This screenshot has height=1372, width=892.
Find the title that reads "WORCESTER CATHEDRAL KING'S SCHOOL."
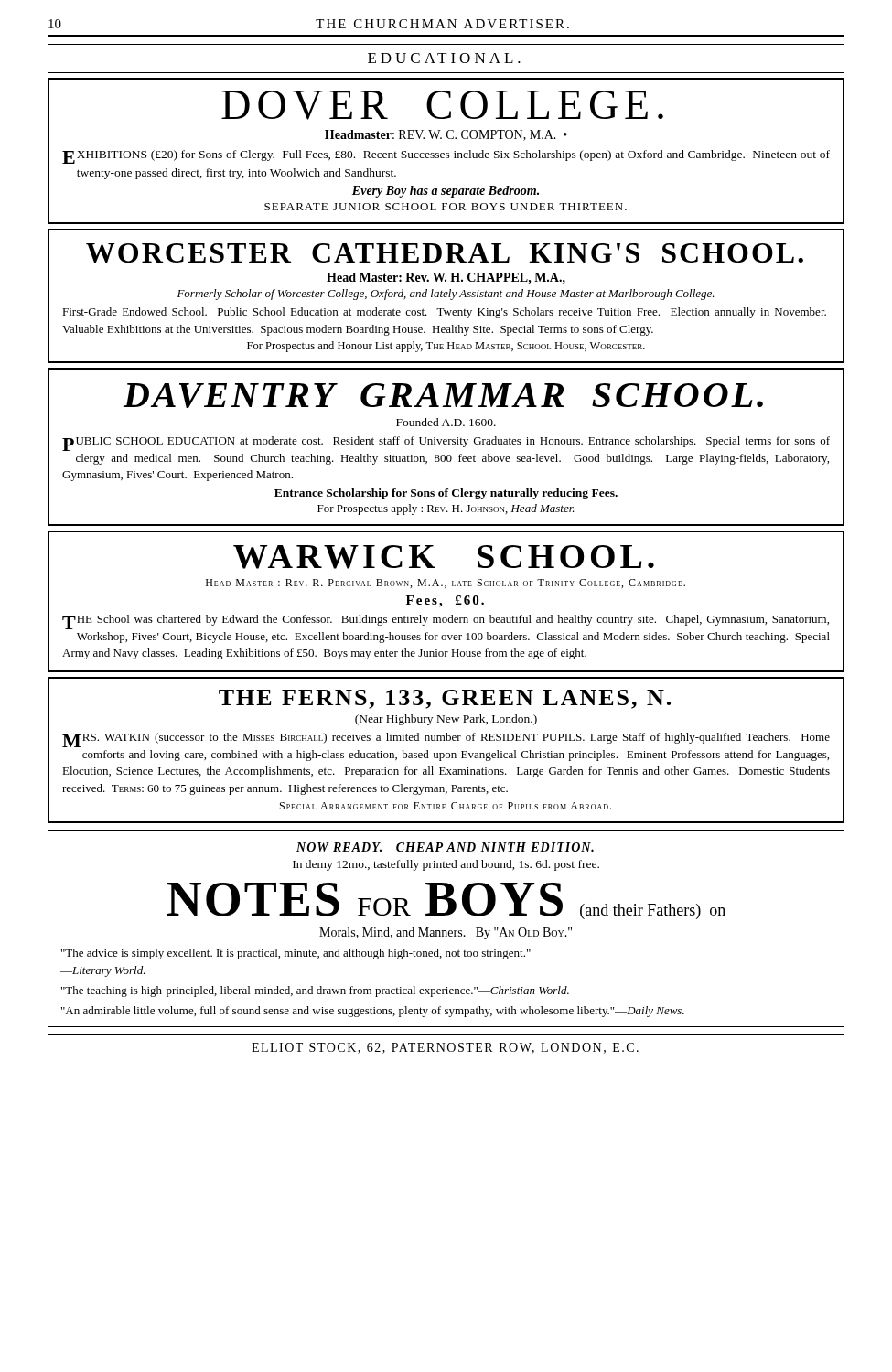pyautogui.click(x=446, y=253)
